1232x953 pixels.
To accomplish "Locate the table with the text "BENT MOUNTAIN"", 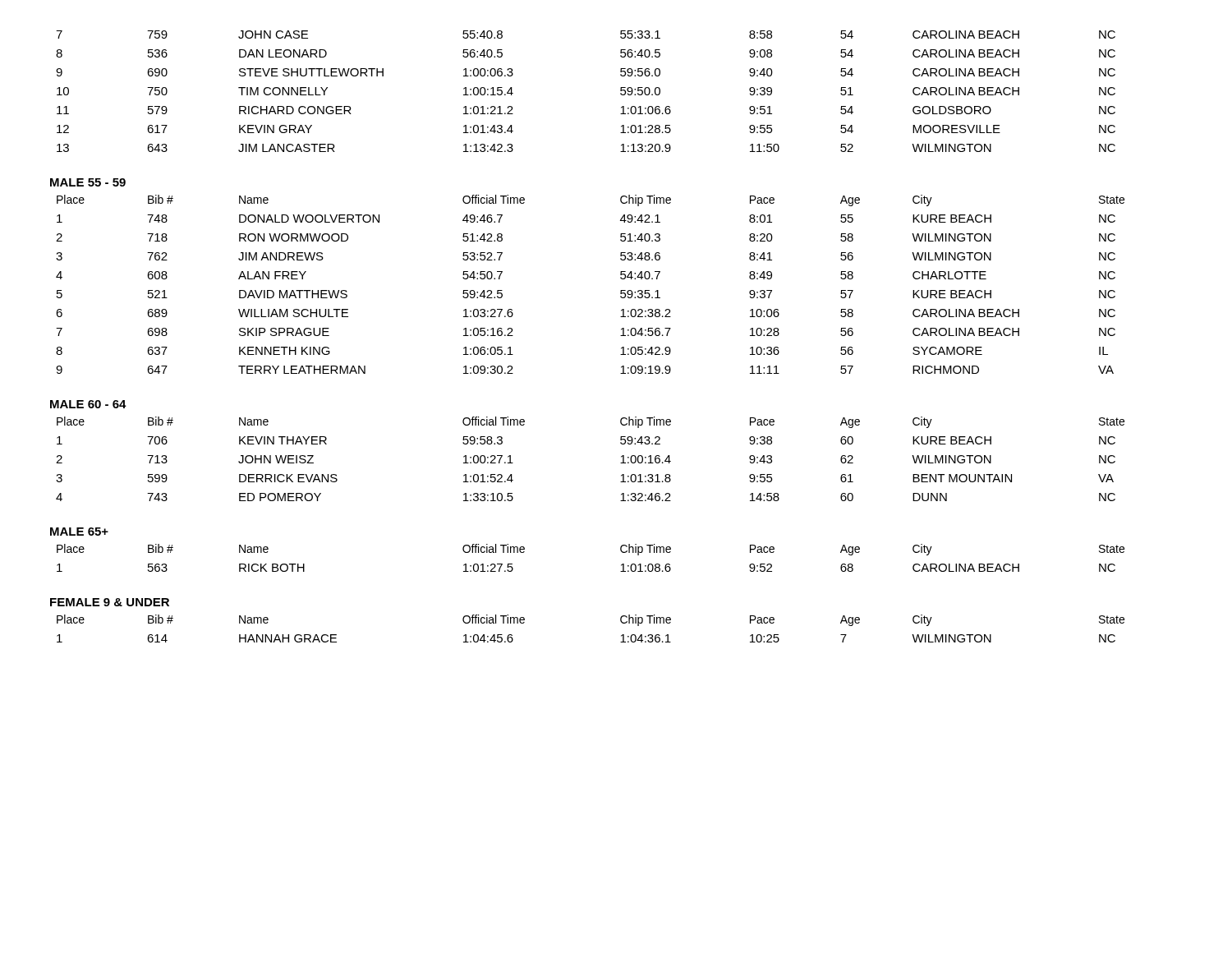I will [616, 459].
